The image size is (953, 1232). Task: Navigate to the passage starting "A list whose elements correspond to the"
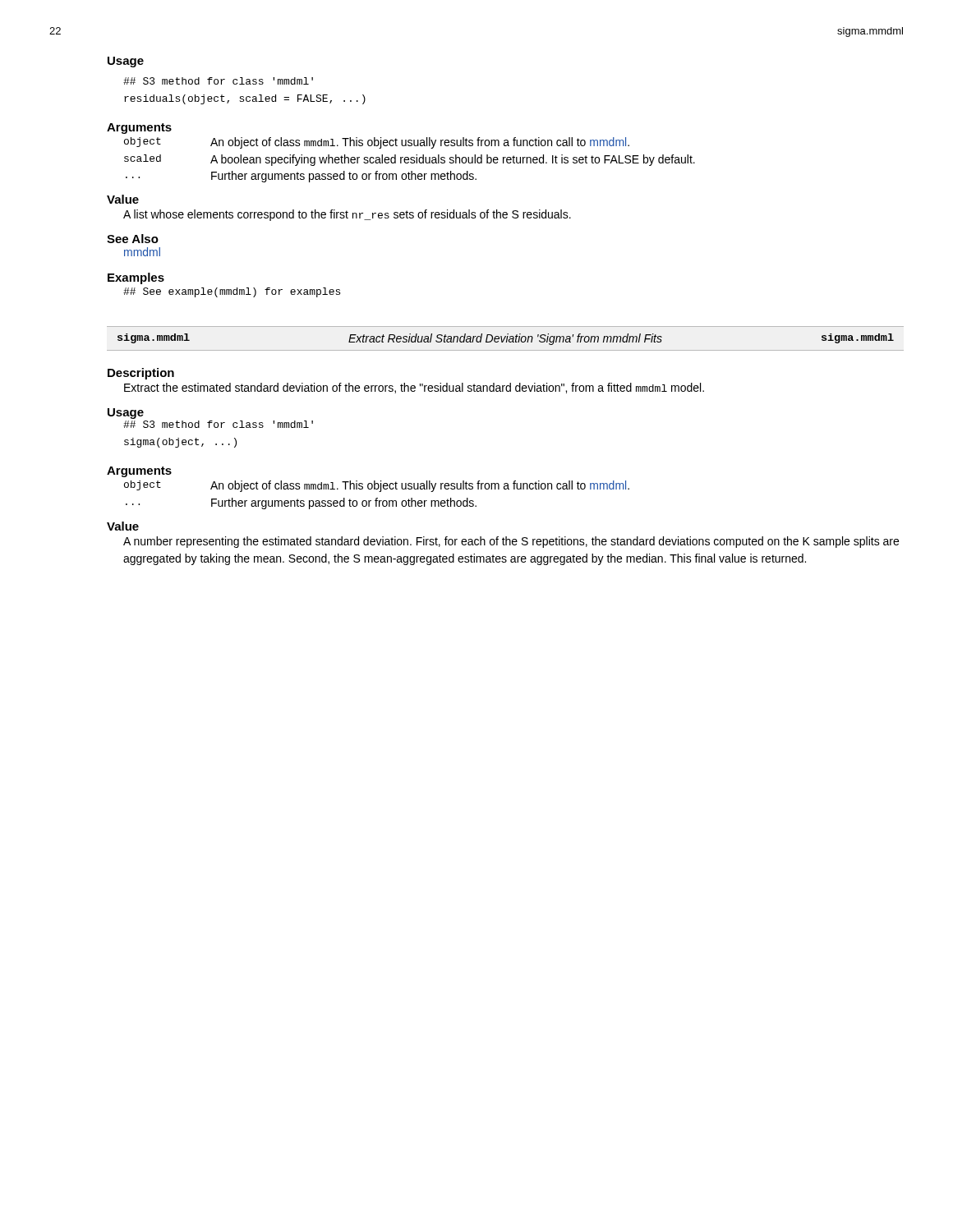coord(347,214)
